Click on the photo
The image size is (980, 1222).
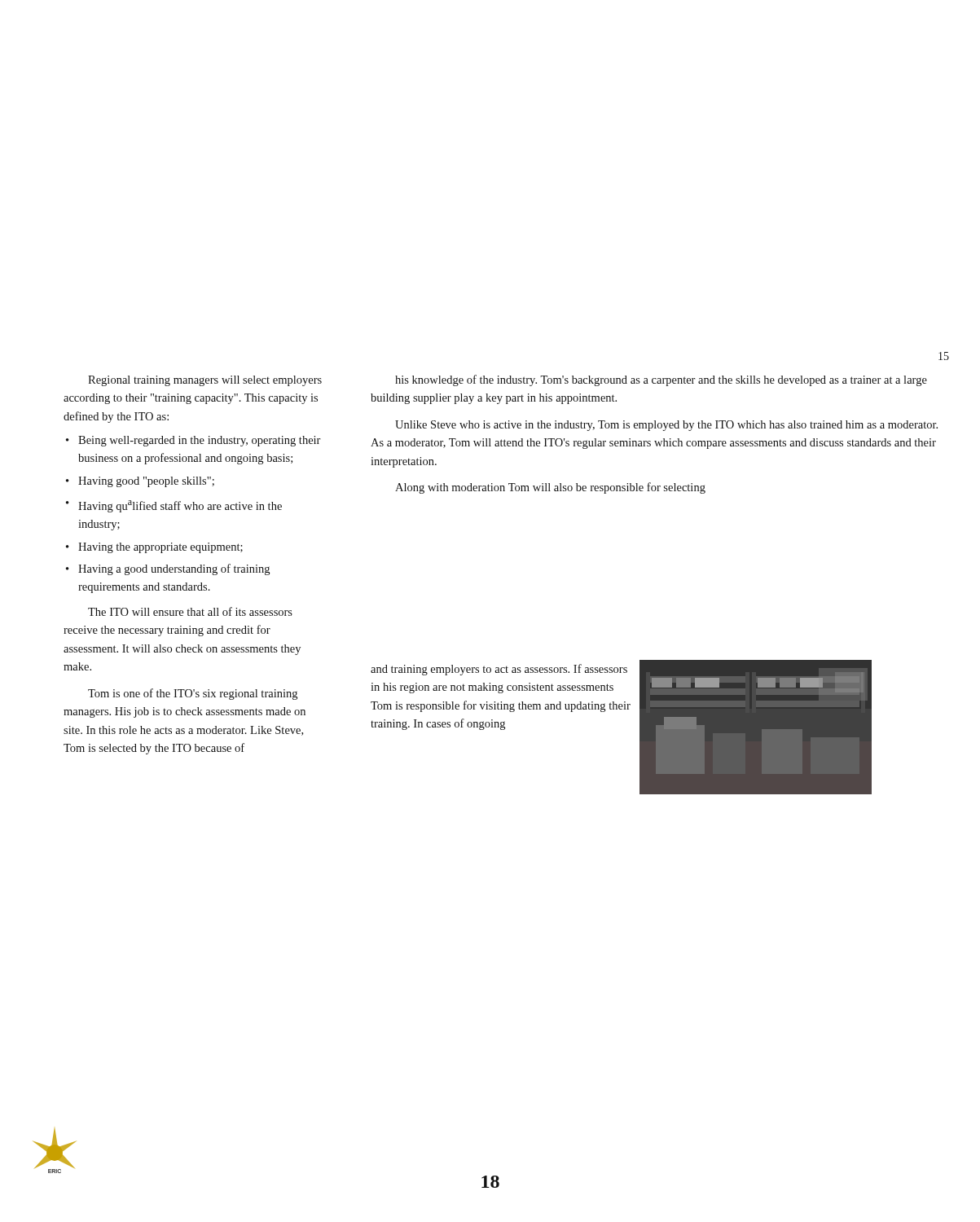tap(756, 727)
